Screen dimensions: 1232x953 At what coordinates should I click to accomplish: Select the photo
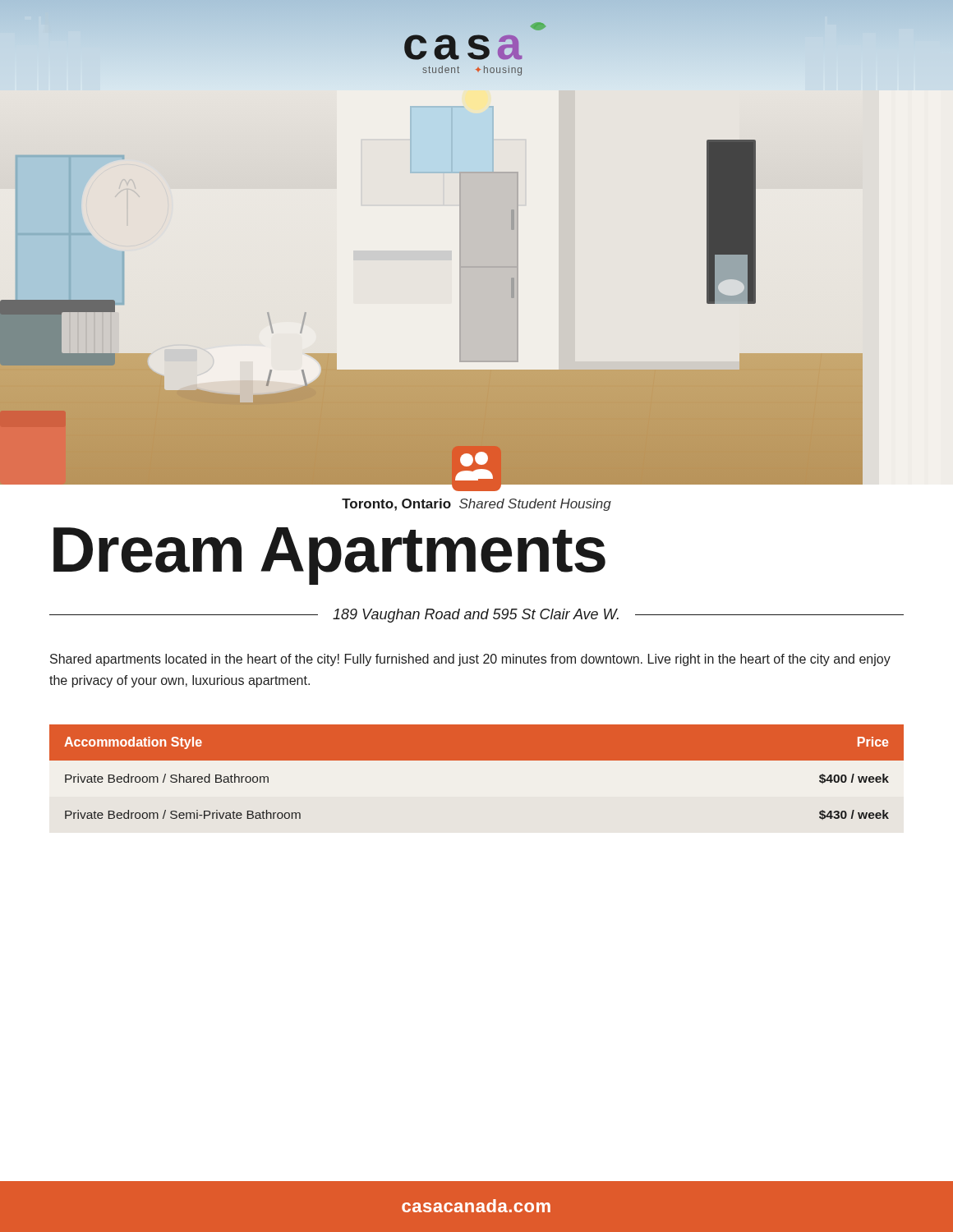coord(476,287)
